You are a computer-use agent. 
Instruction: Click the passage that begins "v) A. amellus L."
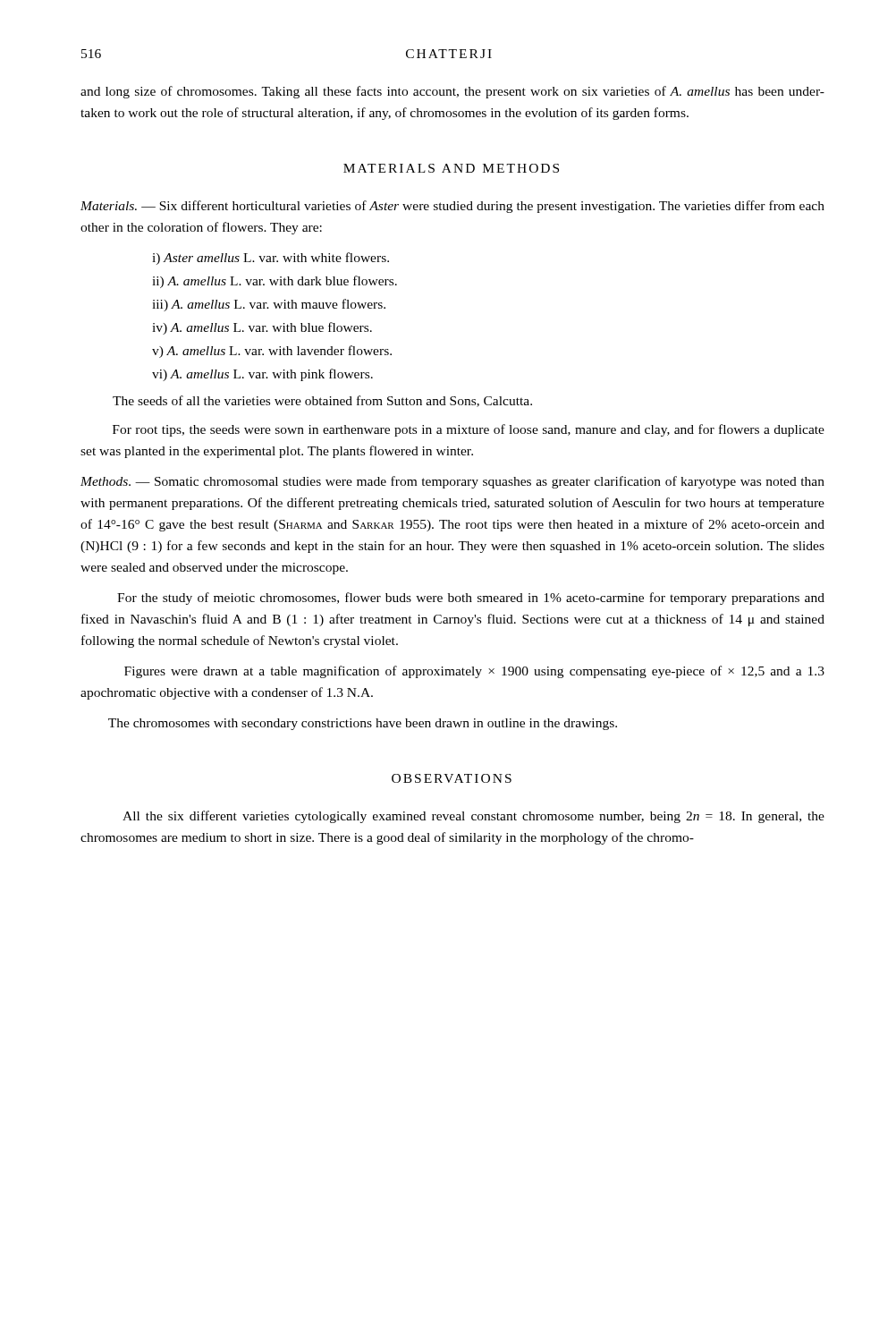[x=272, y=350]
